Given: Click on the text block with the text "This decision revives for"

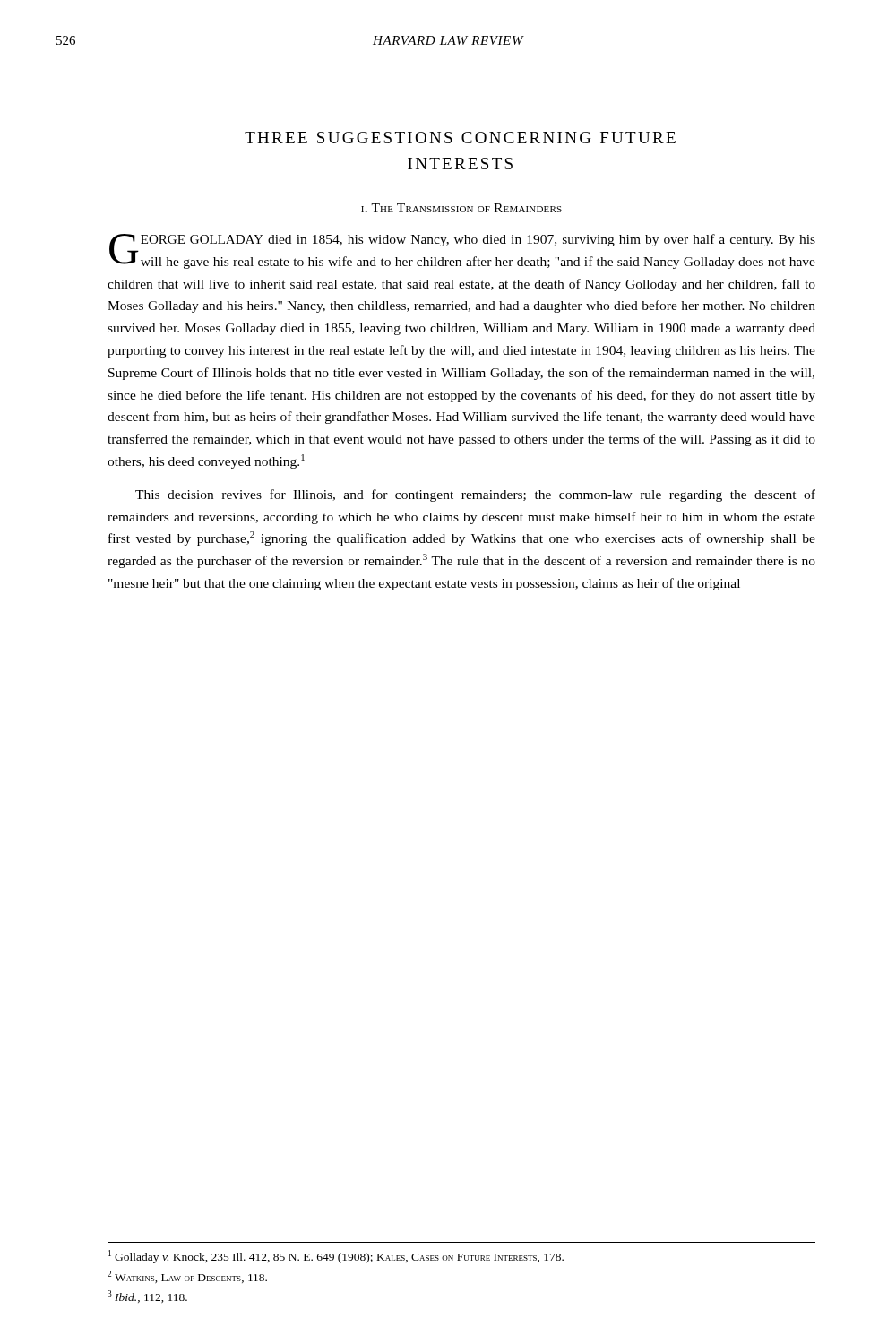Looking at the screenshot, I should coord(461,538).
